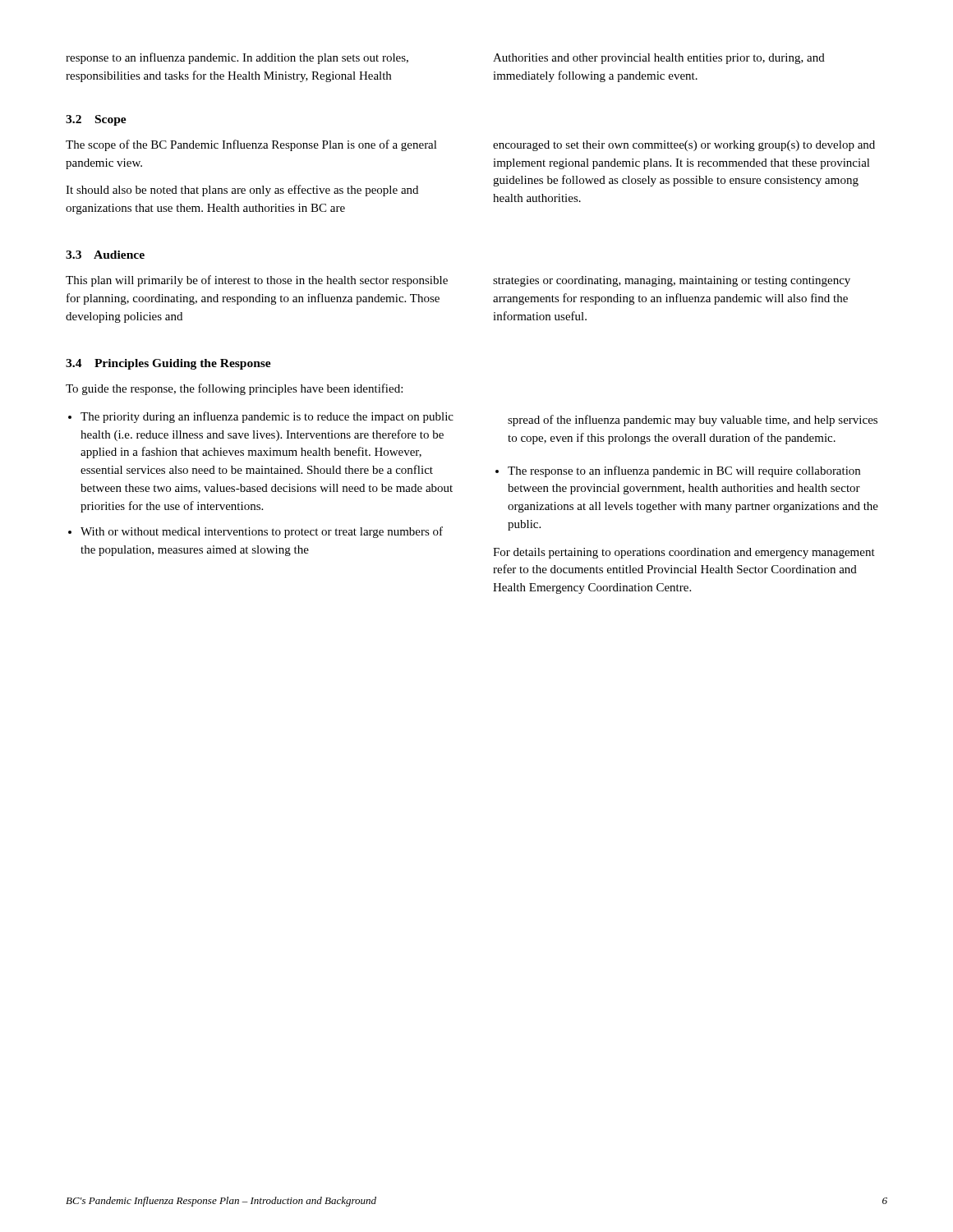
Task: Click on the list item that says "With or without medical interventions to protect"
Action: click(x=262, y=541)
